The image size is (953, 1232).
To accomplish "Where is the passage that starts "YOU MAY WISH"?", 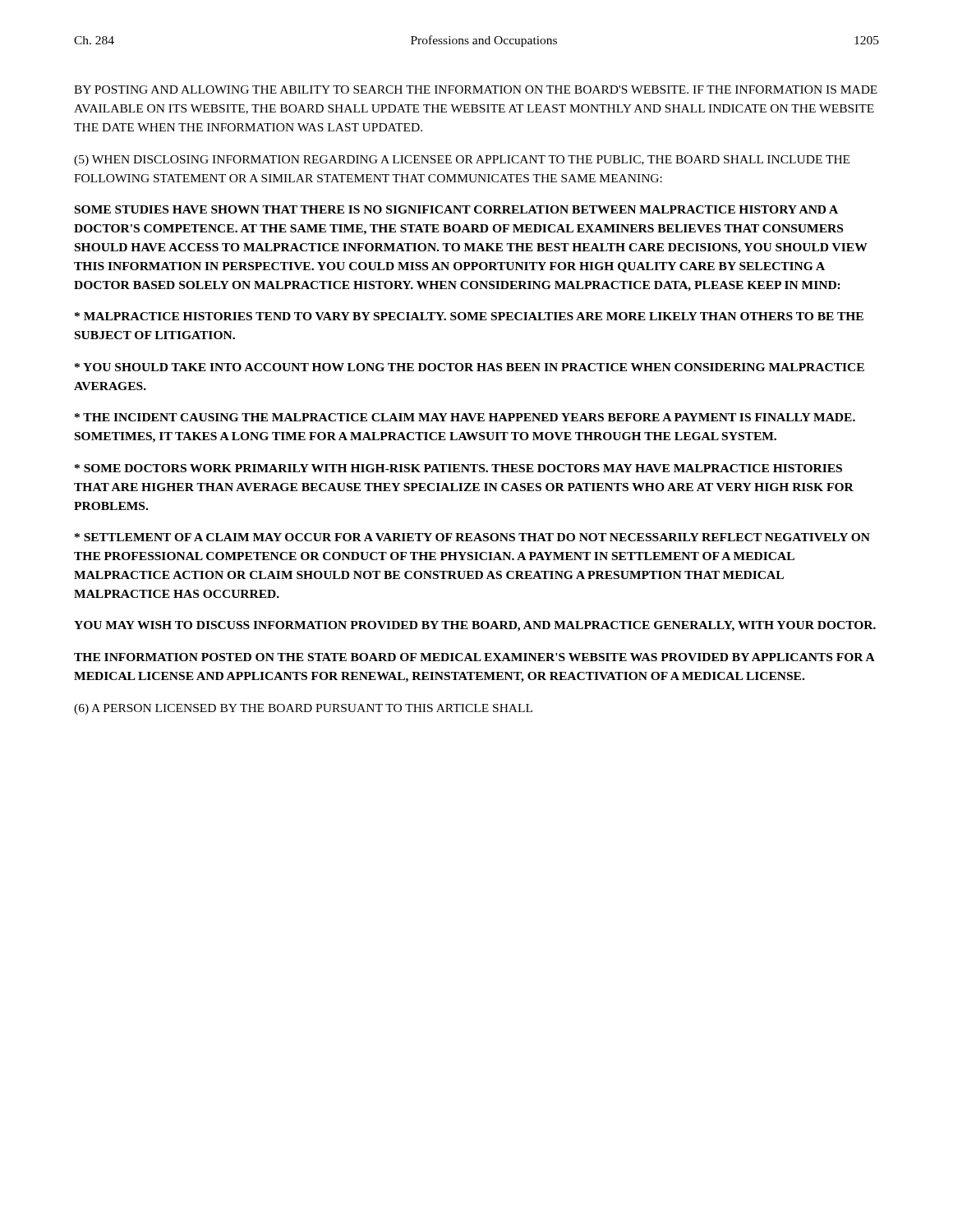I will (x=475, y=625).
